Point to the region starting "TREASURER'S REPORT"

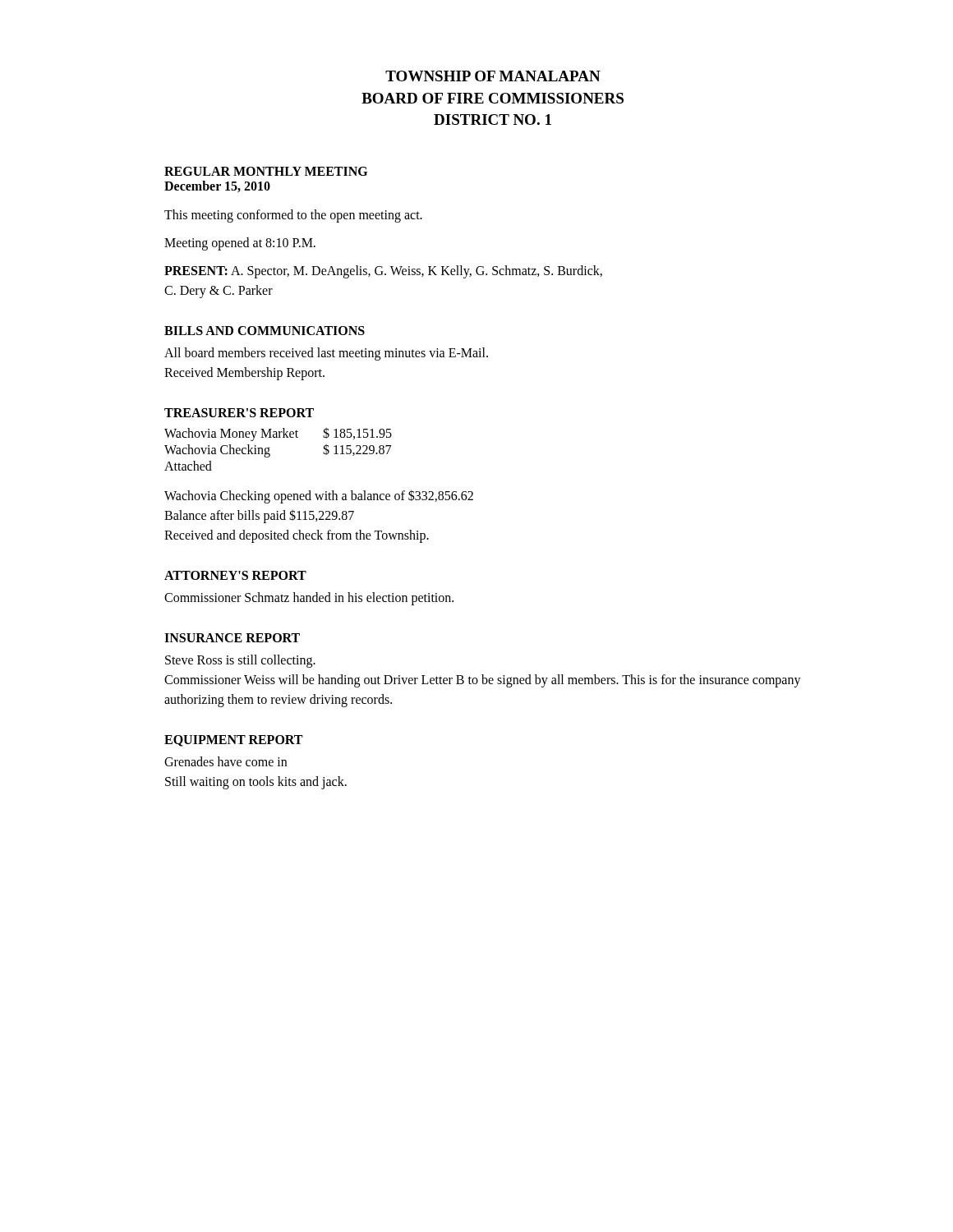239,413
